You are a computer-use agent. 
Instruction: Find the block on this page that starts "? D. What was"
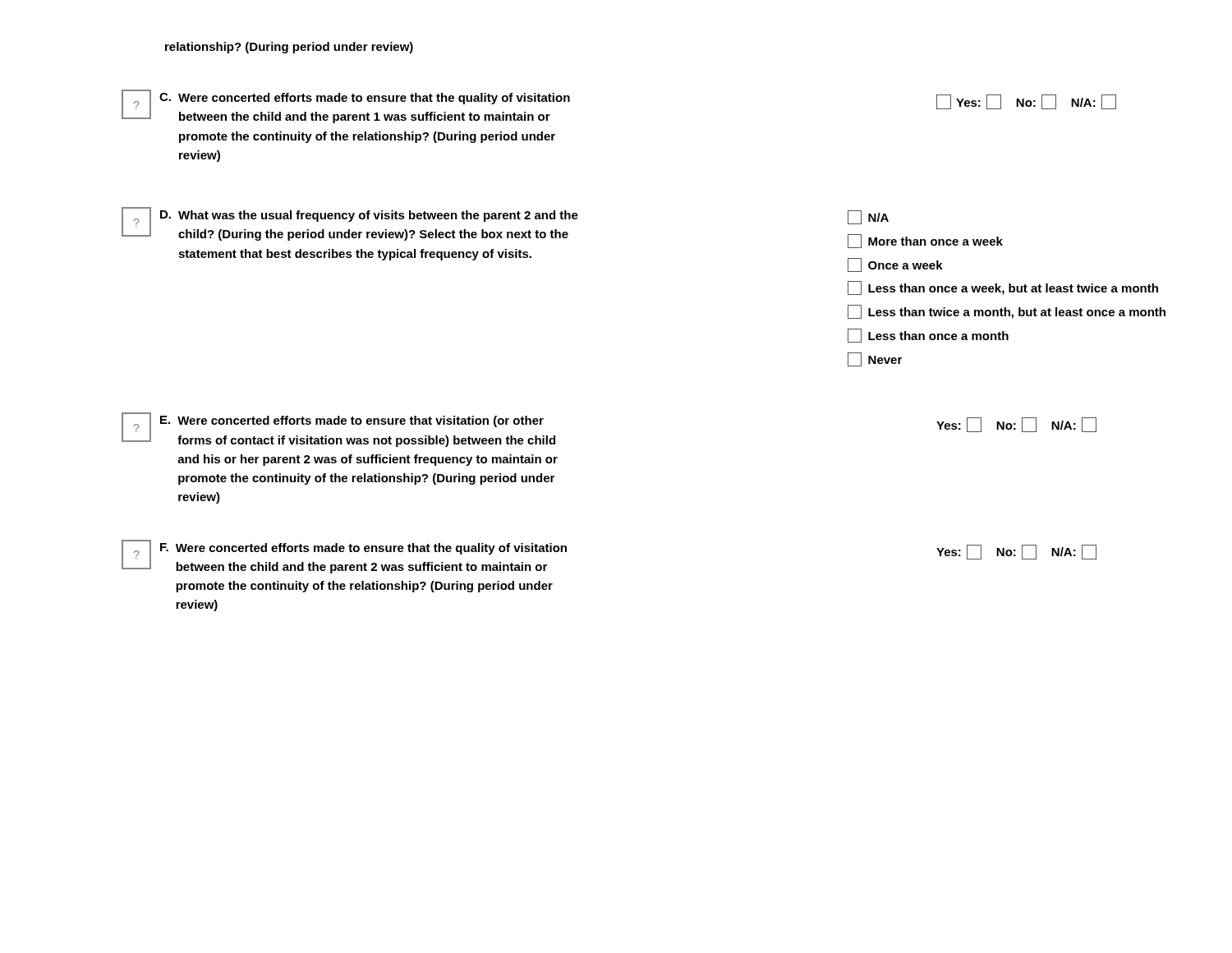[x=562, y=239]
